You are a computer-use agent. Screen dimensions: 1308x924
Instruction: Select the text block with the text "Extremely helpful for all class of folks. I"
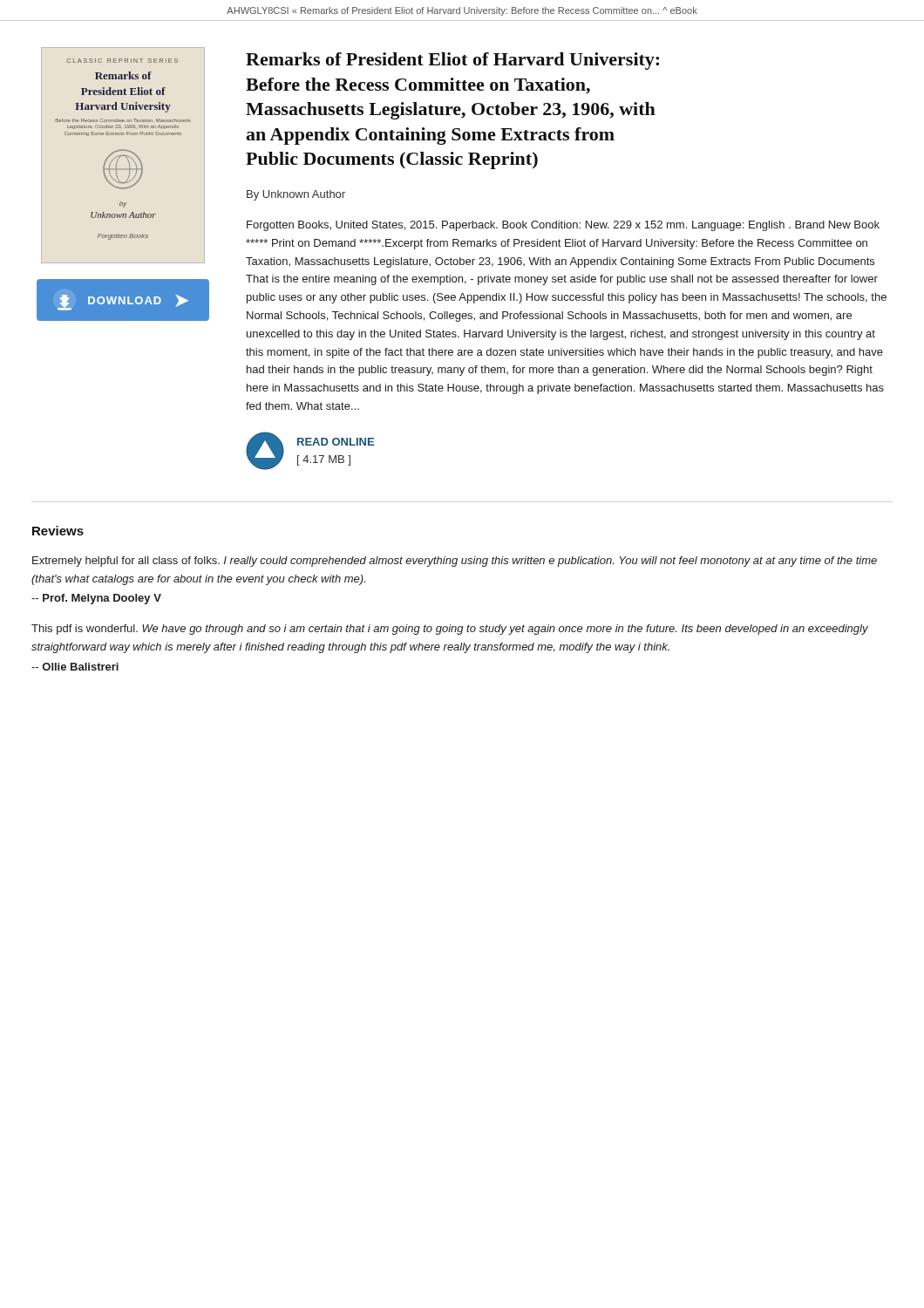[454, 569]
